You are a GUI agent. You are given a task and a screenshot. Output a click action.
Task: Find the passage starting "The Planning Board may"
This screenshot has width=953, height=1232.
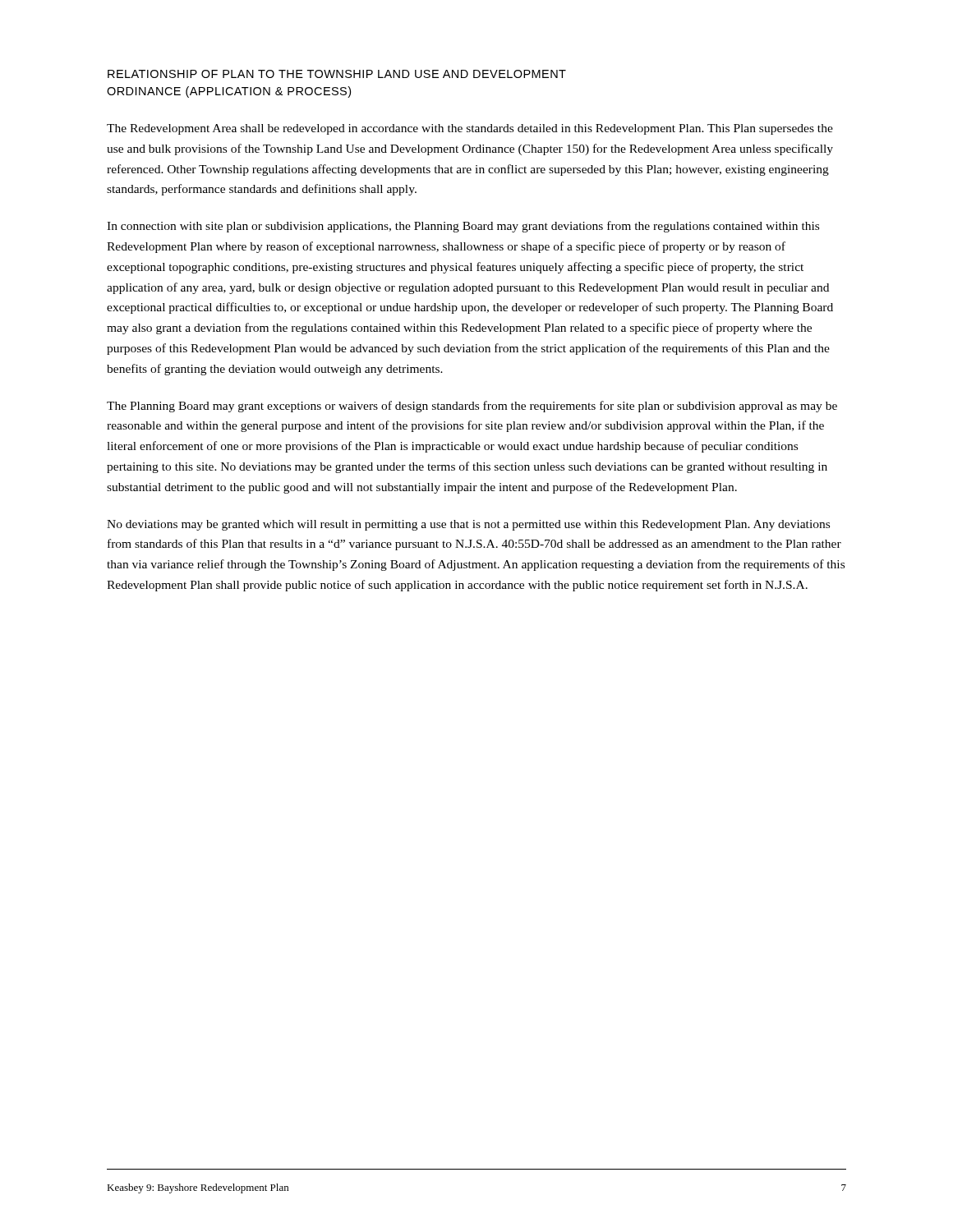472,446
